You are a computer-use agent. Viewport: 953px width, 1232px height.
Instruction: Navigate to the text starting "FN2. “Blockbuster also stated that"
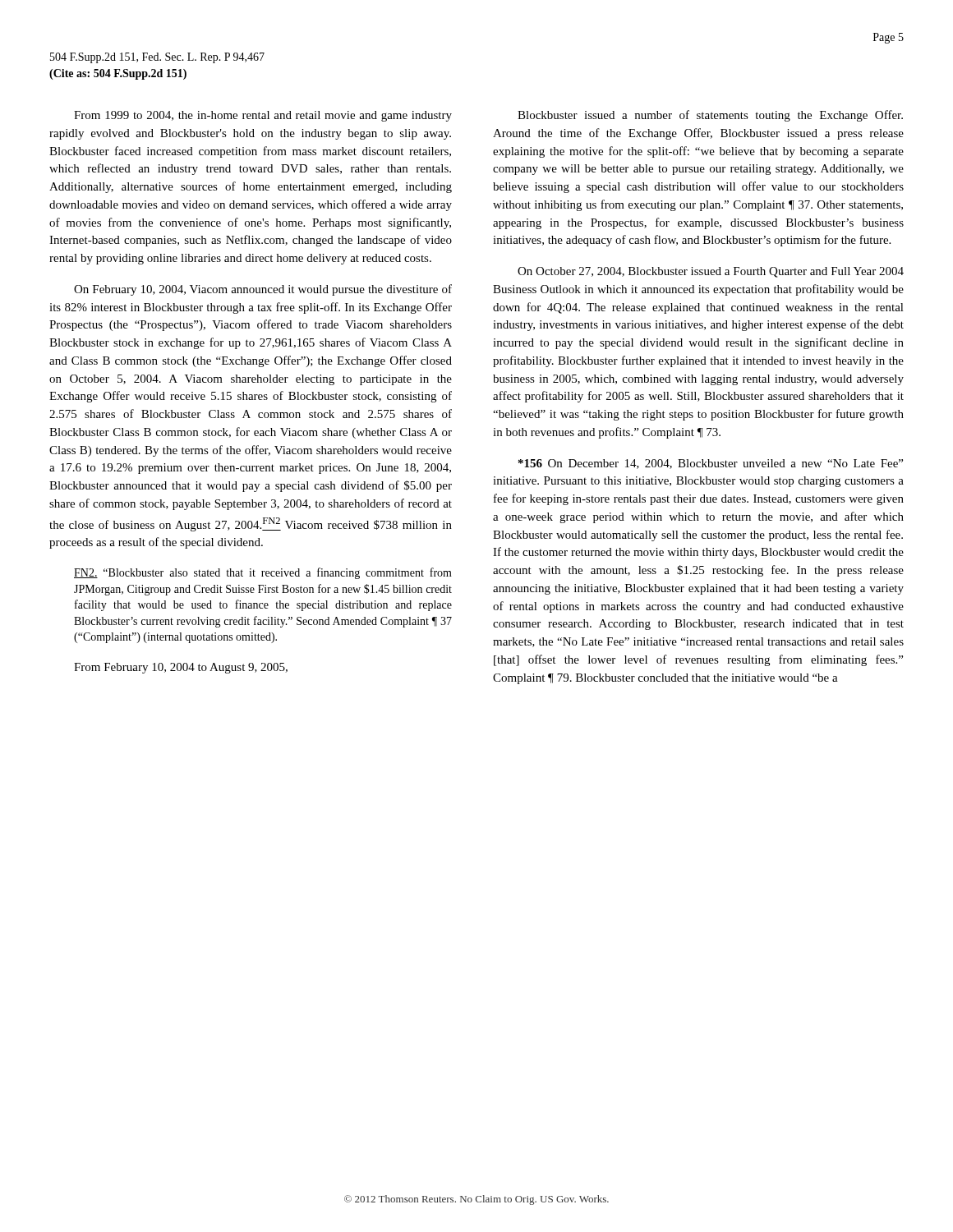pyautogui.click(x=263, y=605)
